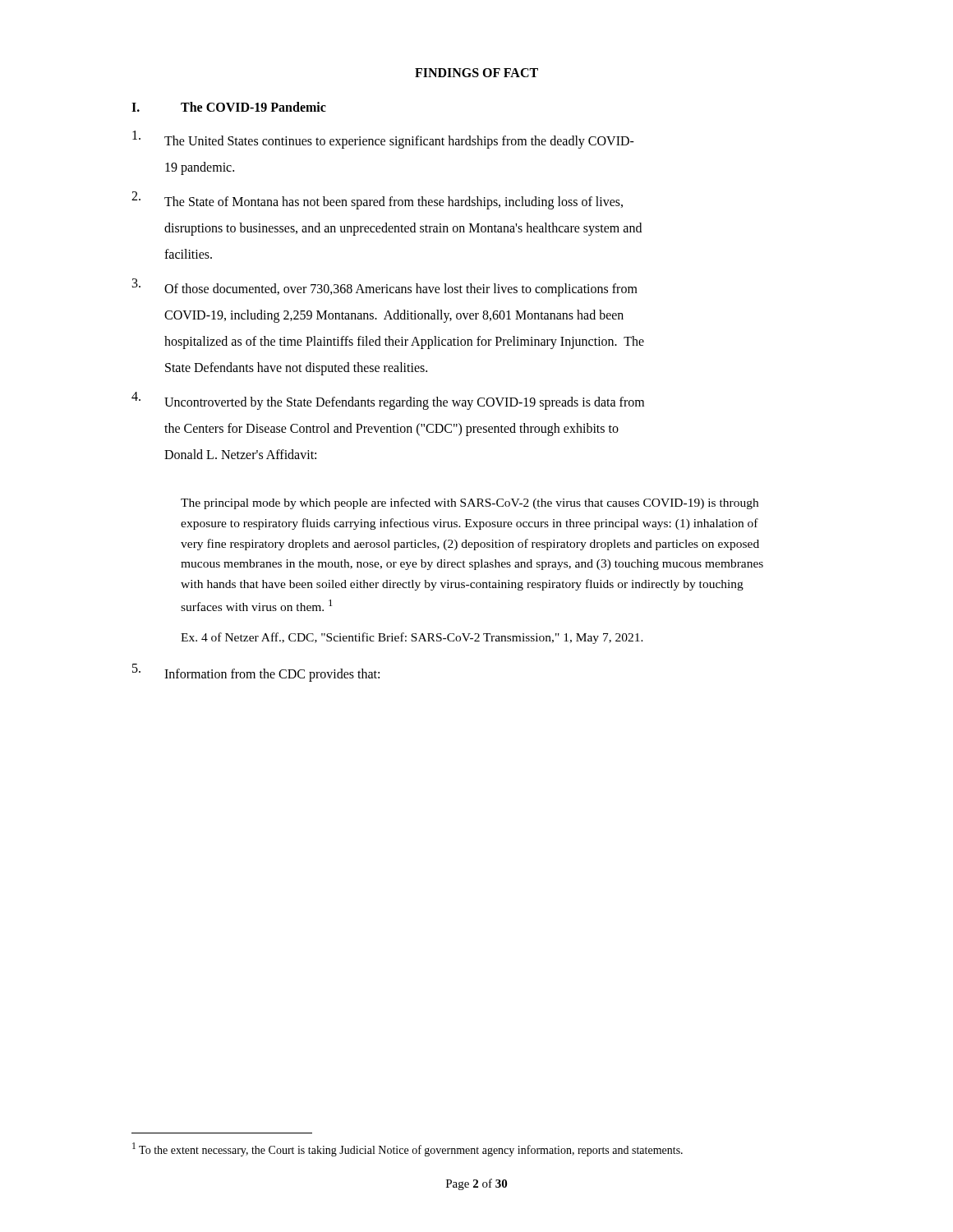The image size is (953, 1232).
Task: Select the section header with the text "FINDINGS OF FACT"
Action: (476, 73)
